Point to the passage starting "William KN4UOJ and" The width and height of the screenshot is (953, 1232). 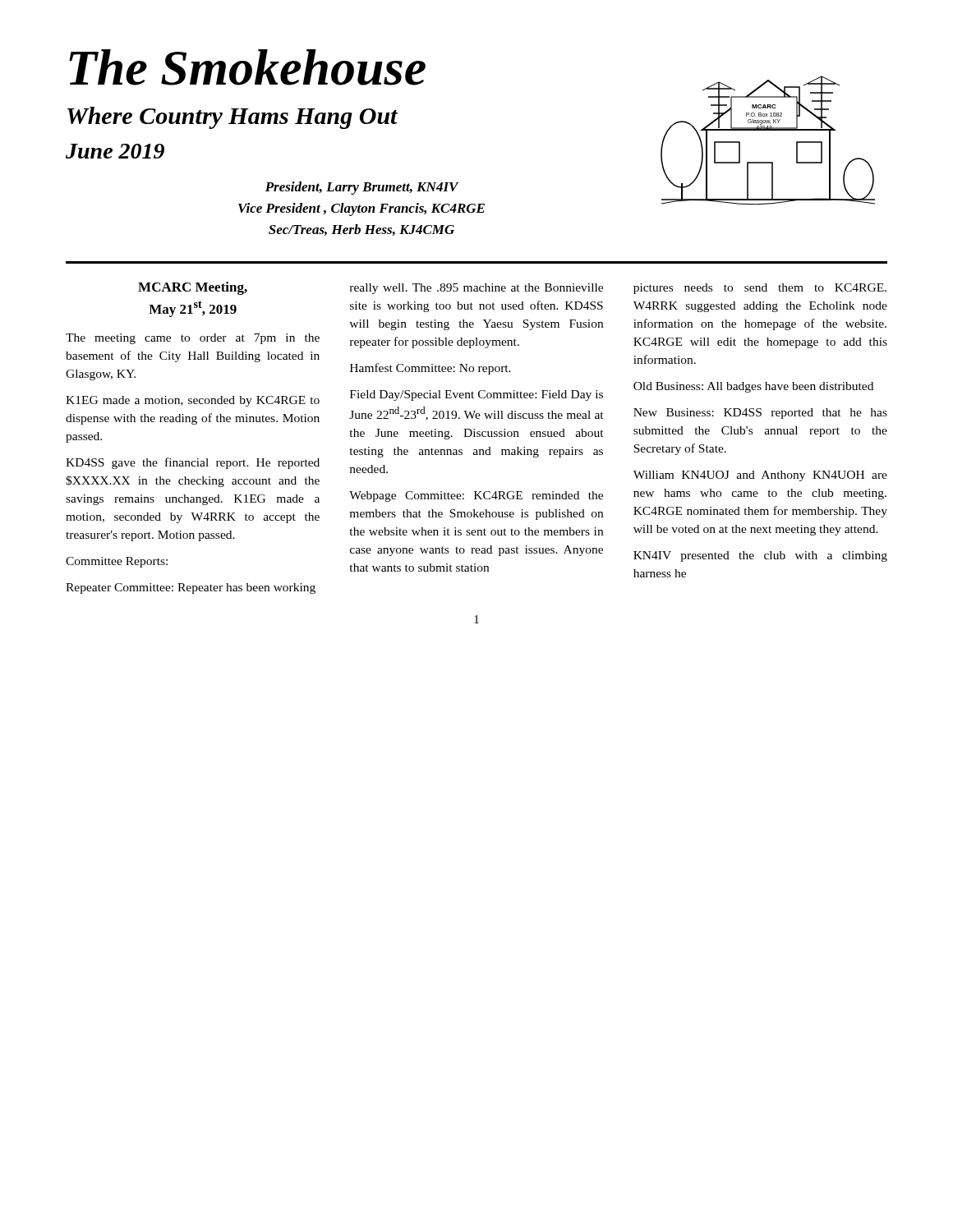coord(760,502)
